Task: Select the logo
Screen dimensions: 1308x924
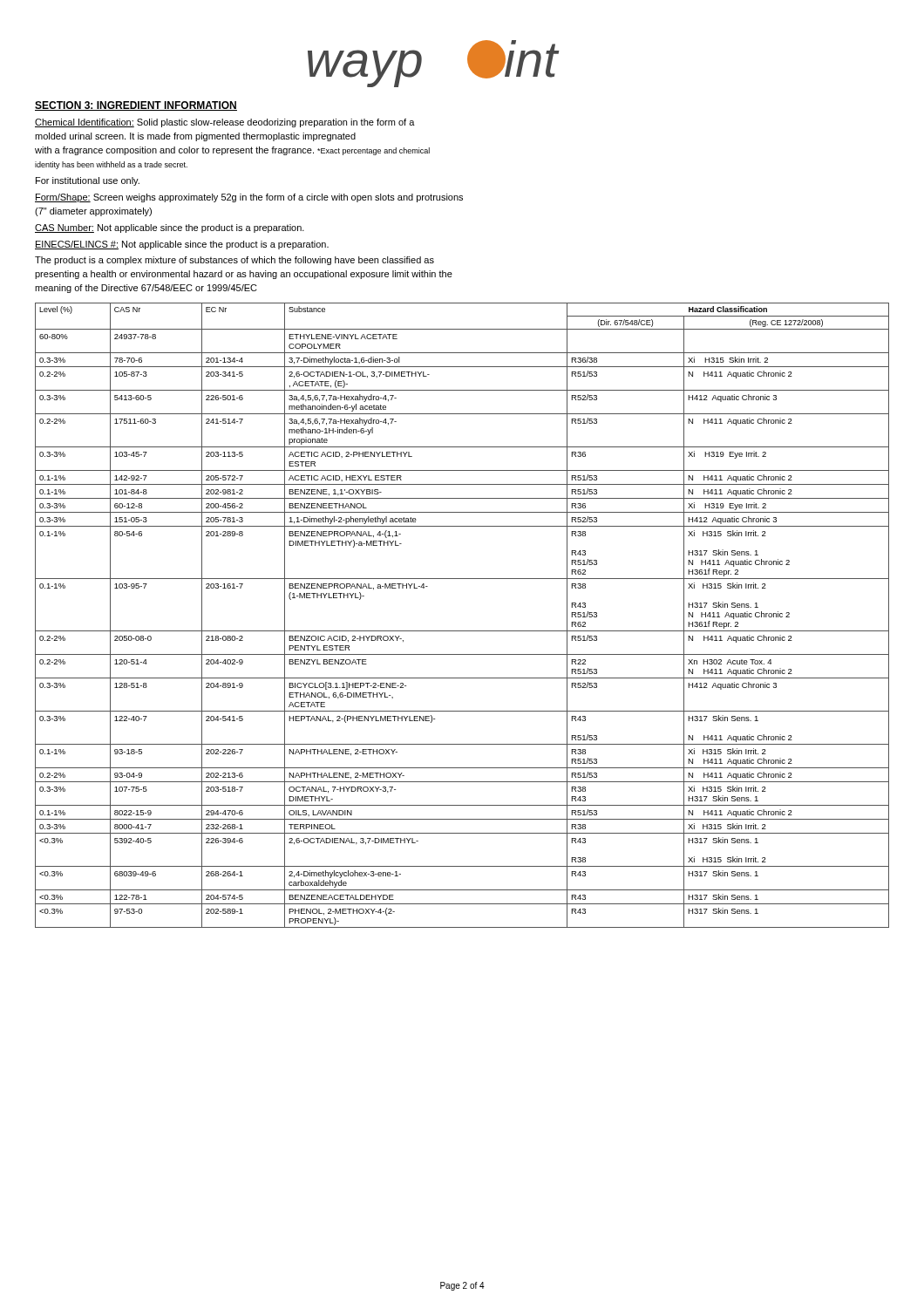Action: [462, 58]
